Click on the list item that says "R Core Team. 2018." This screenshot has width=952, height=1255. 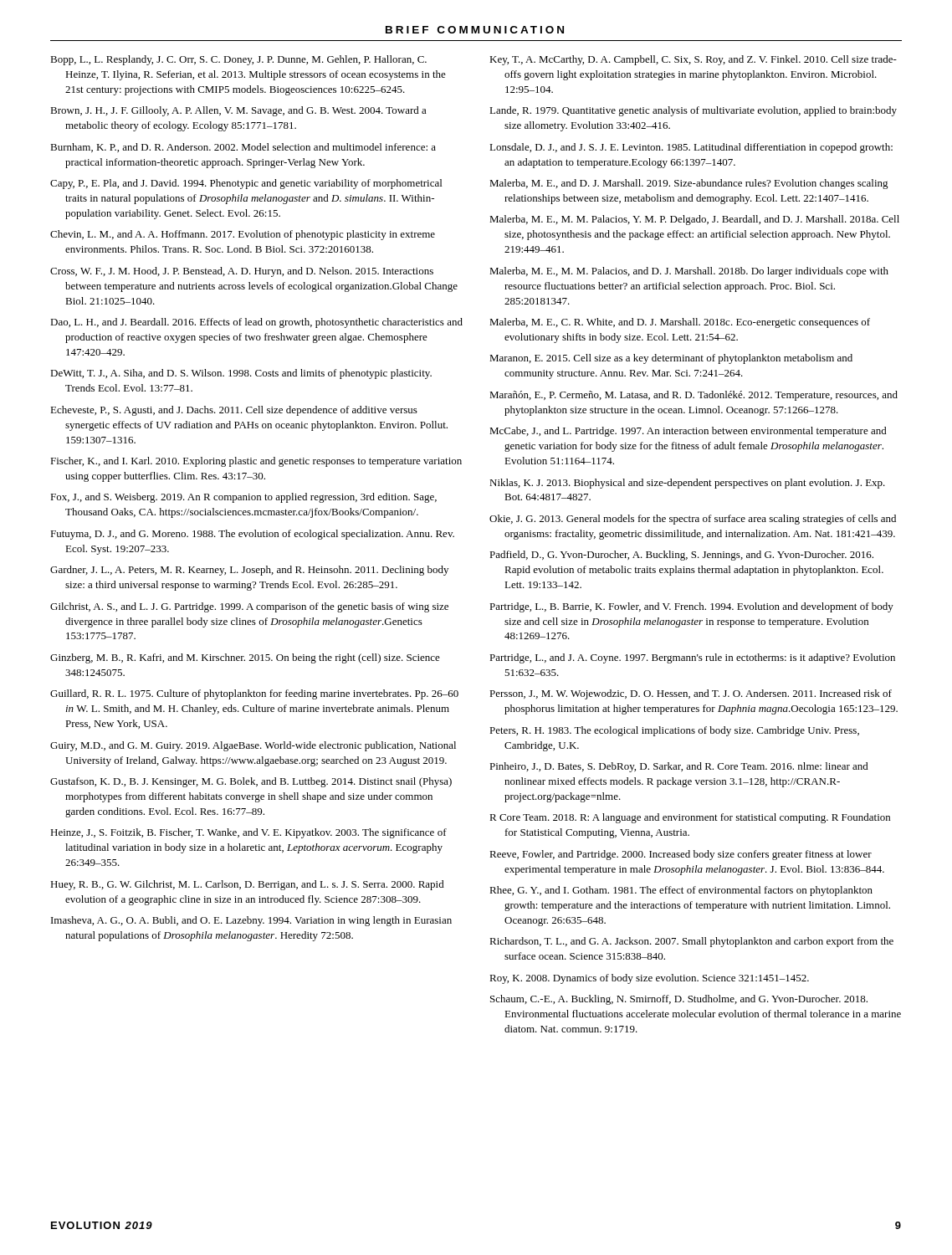point(690,825)
